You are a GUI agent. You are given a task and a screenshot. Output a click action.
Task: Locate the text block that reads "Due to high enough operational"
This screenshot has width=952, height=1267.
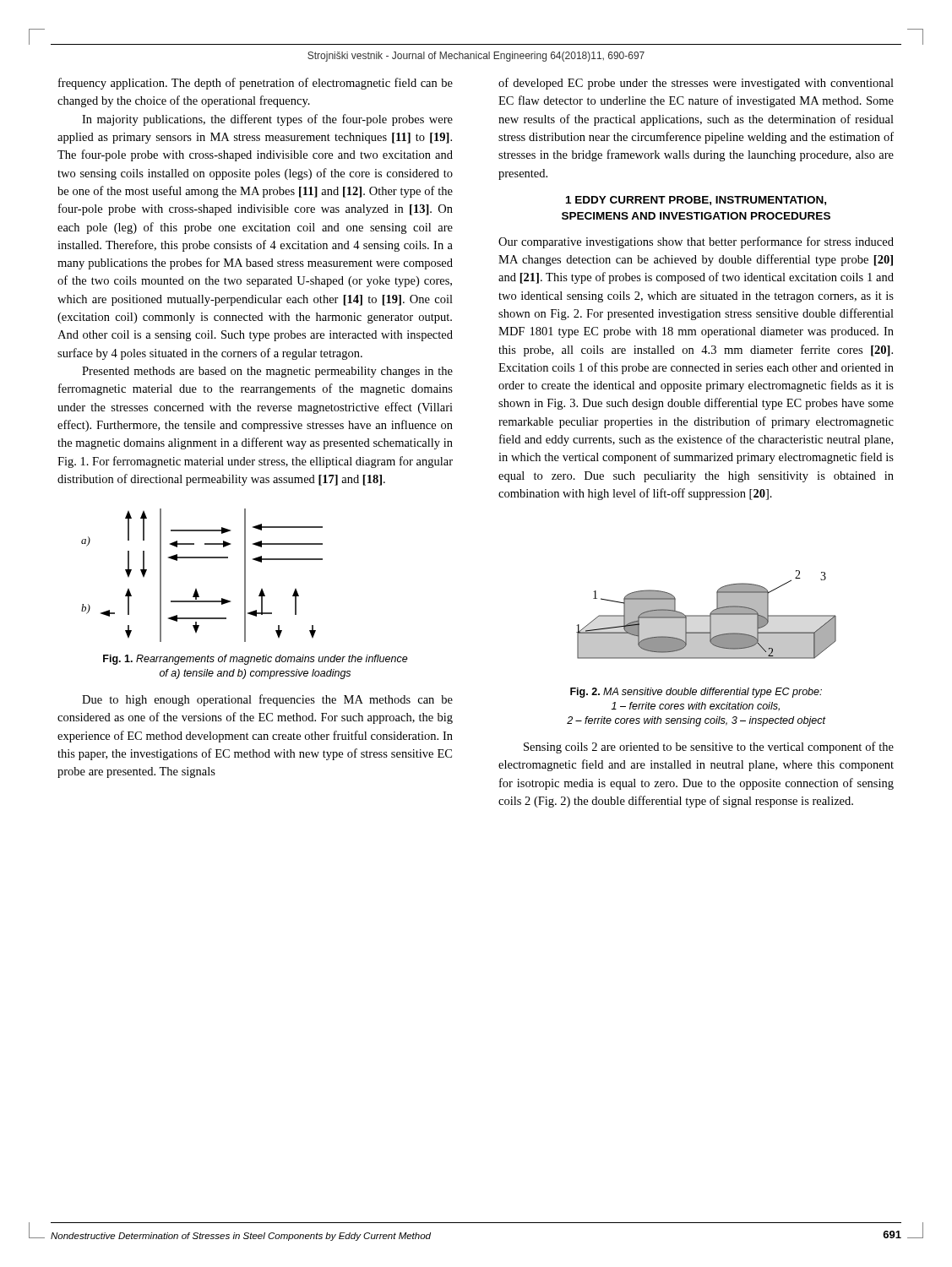[255, 736]
